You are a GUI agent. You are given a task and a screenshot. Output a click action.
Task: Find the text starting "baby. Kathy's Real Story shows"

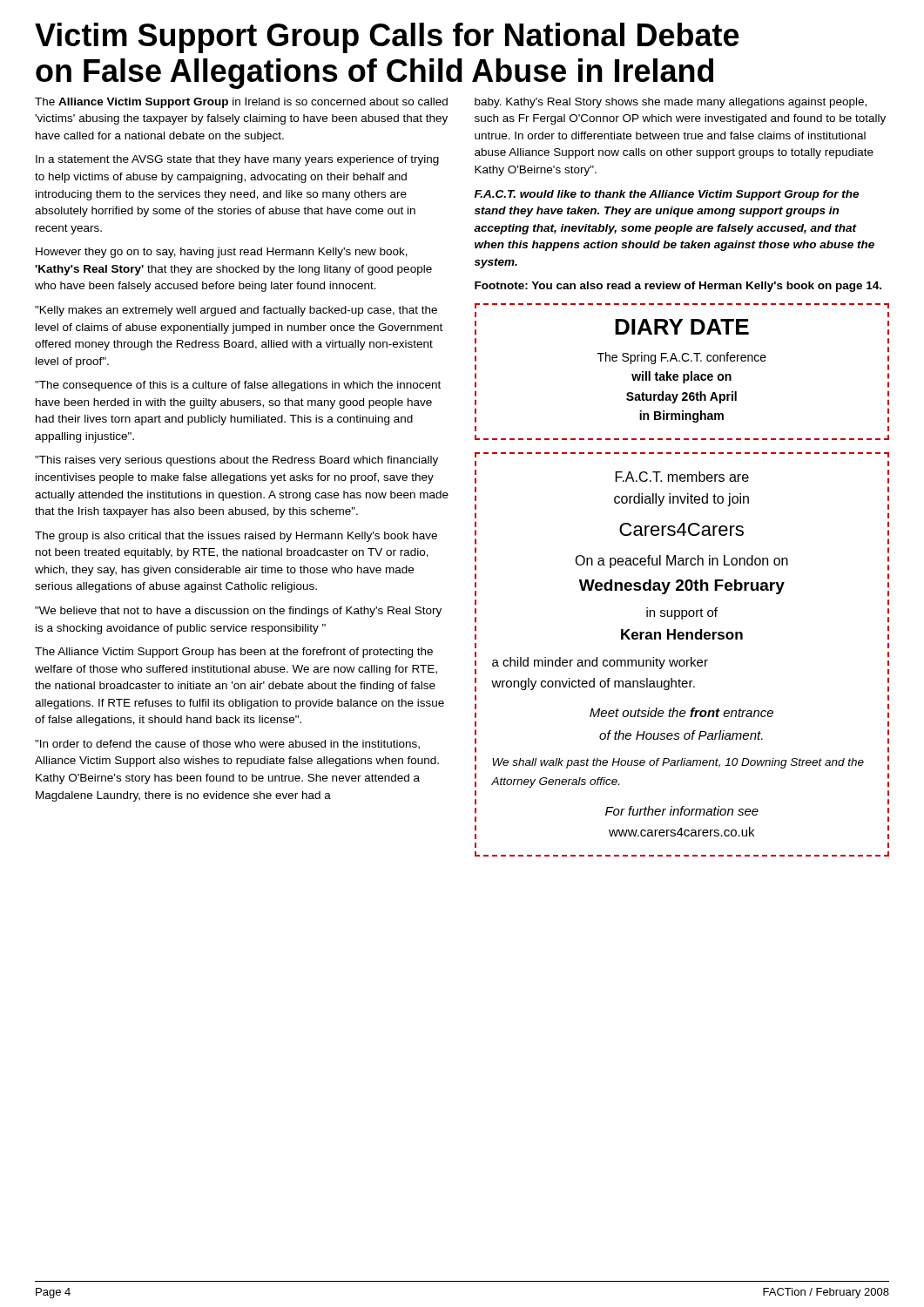[x=682, y=194]
